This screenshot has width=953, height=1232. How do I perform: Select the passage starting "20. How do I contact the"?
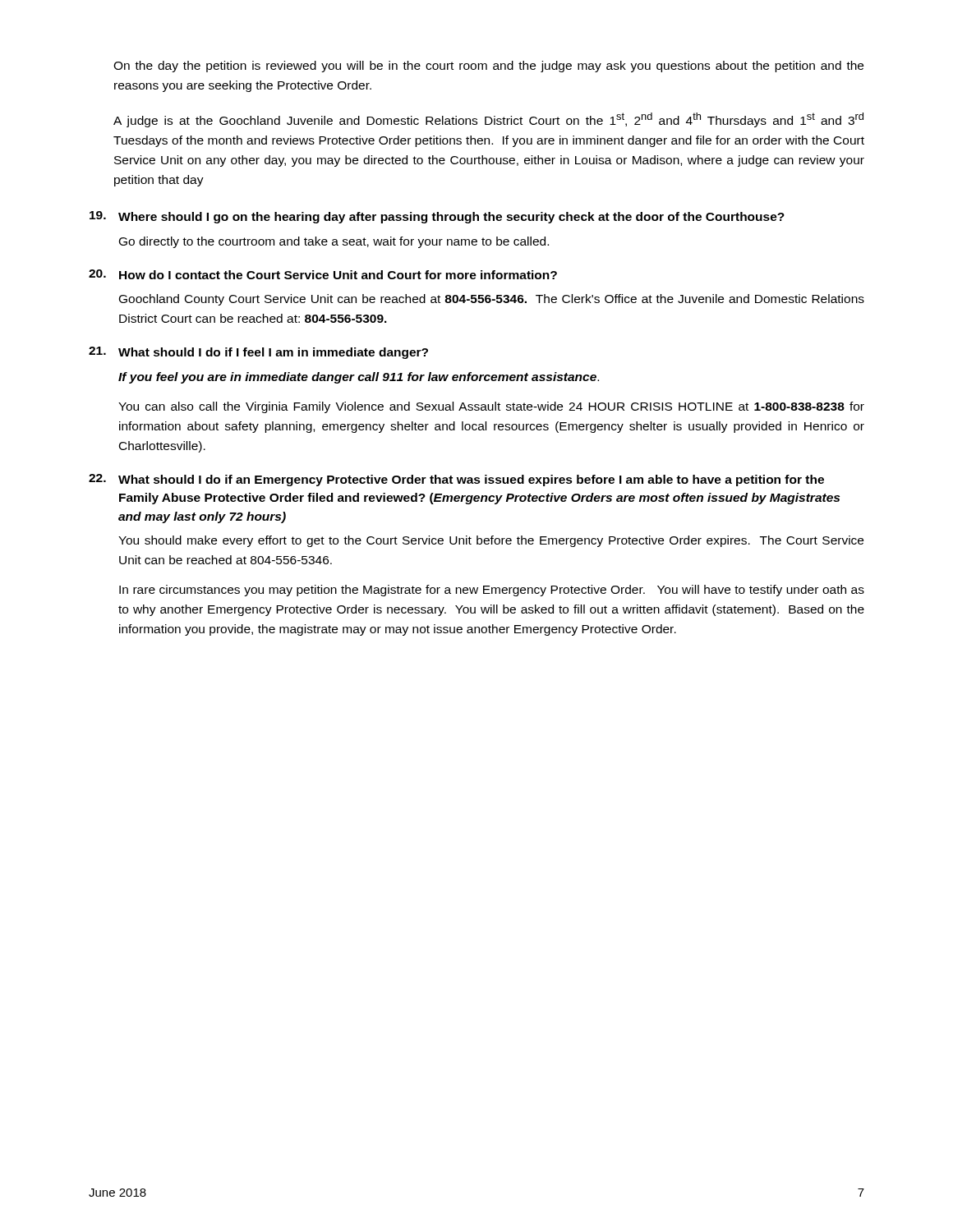pyautogui.click(x=476, y=297)
